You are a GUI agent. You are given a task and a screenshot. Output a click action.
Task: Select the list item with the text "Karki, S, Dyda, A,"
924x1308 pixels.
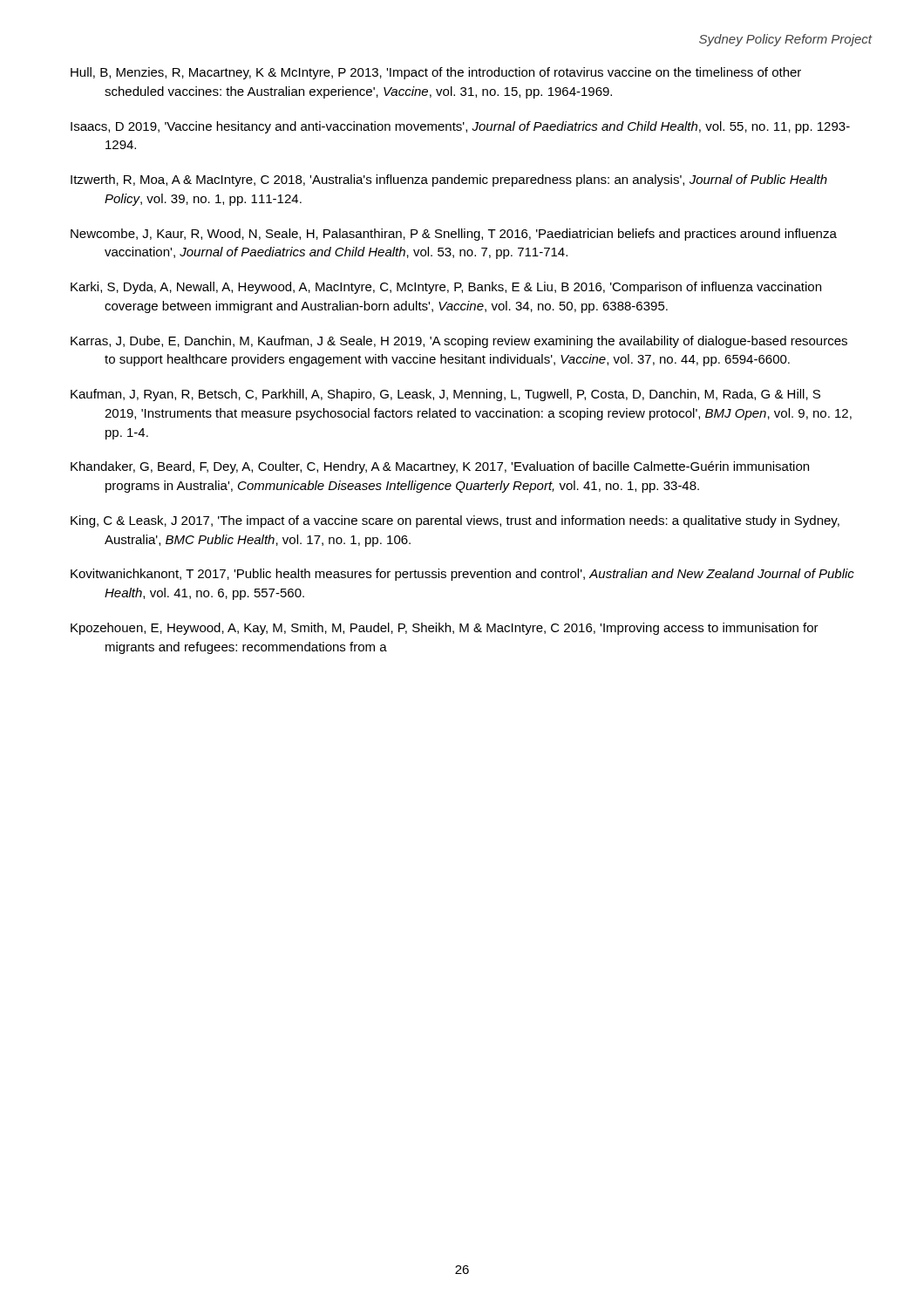coord(462,296)
